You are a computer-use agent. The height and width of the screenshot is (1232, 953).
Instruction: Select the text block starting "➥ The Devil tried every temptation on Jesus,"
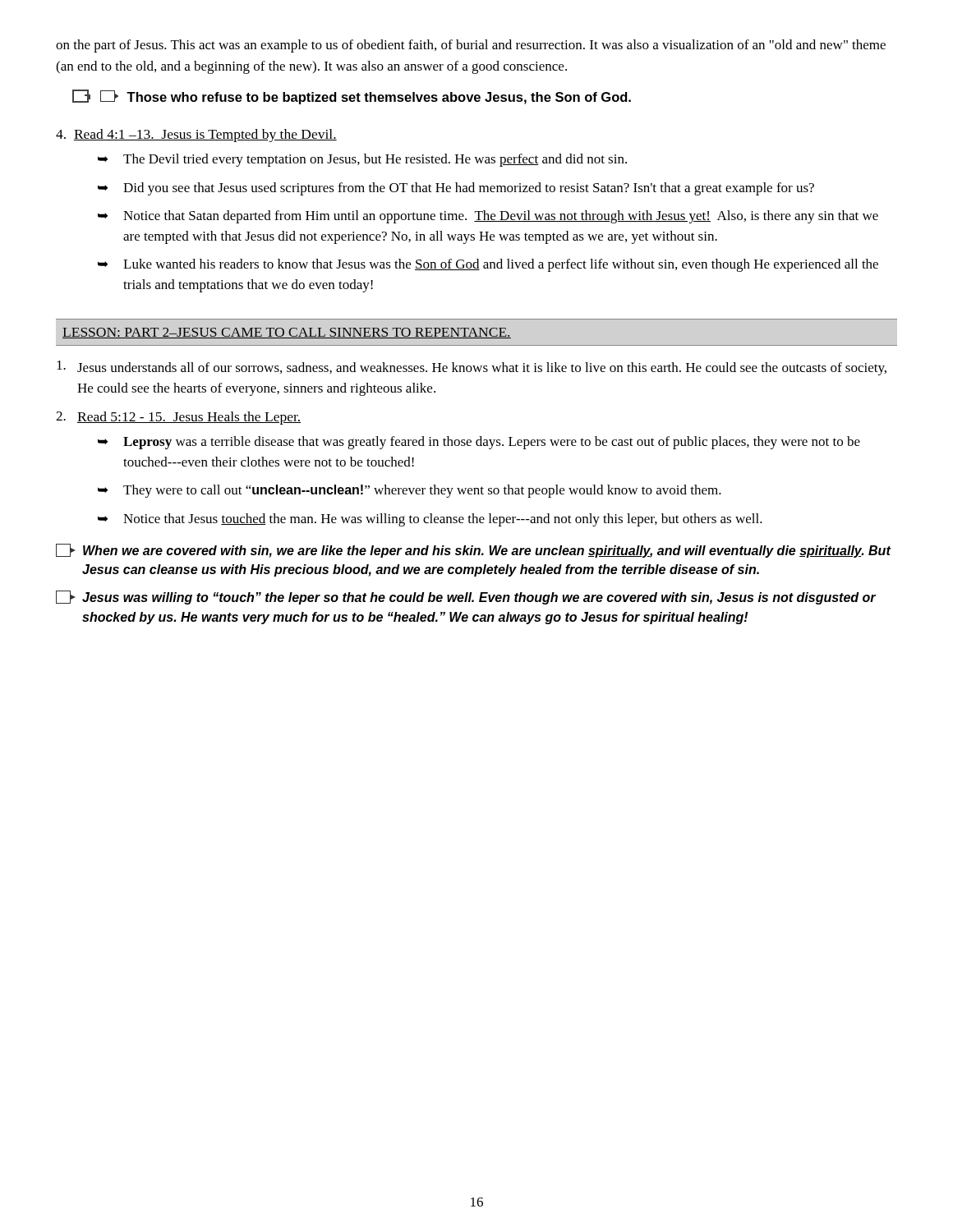click(x=497, y=160)
